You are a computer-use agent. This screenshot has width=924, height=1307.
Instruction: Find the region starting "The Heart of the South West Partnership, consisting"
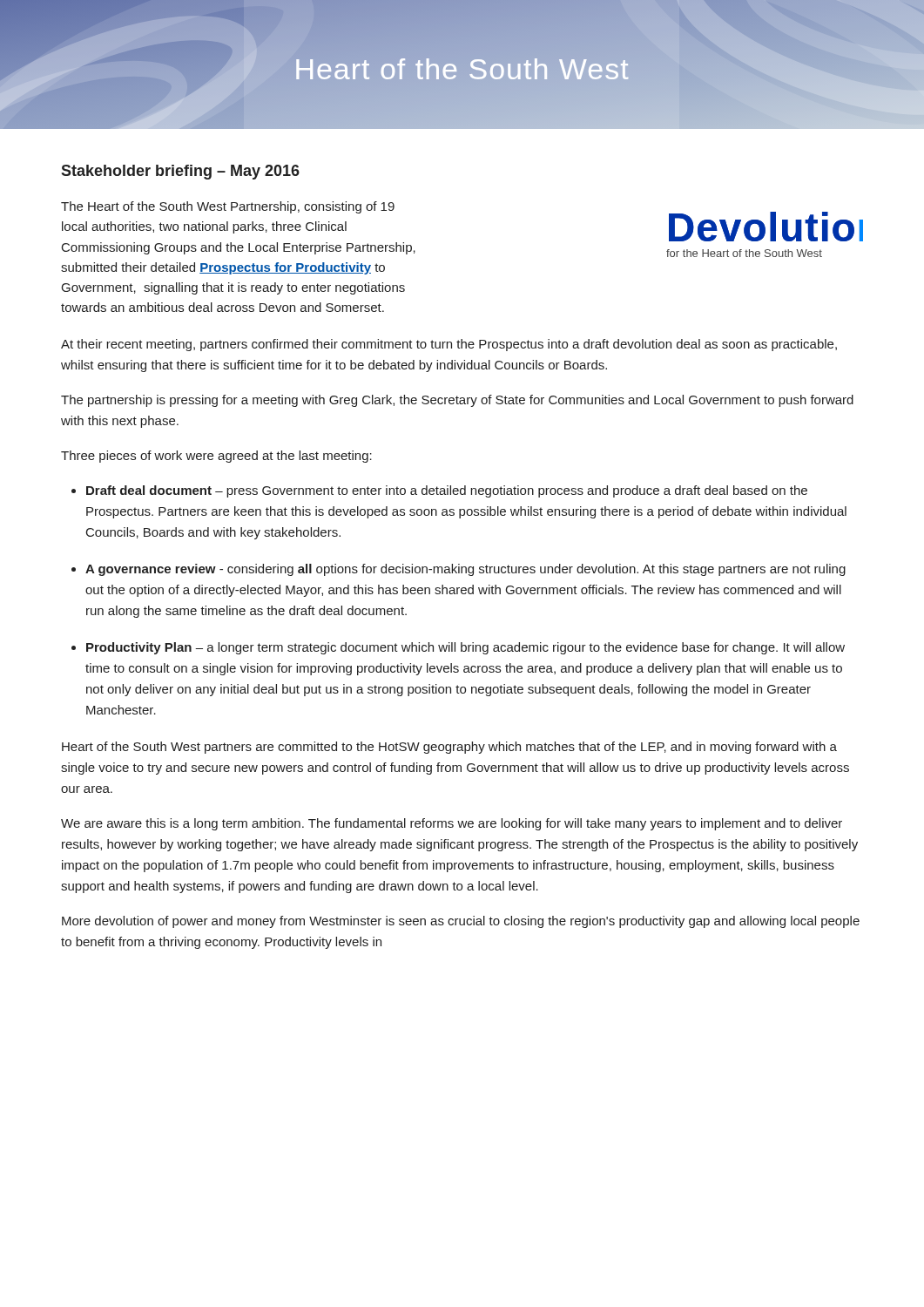tap(238, 257)
